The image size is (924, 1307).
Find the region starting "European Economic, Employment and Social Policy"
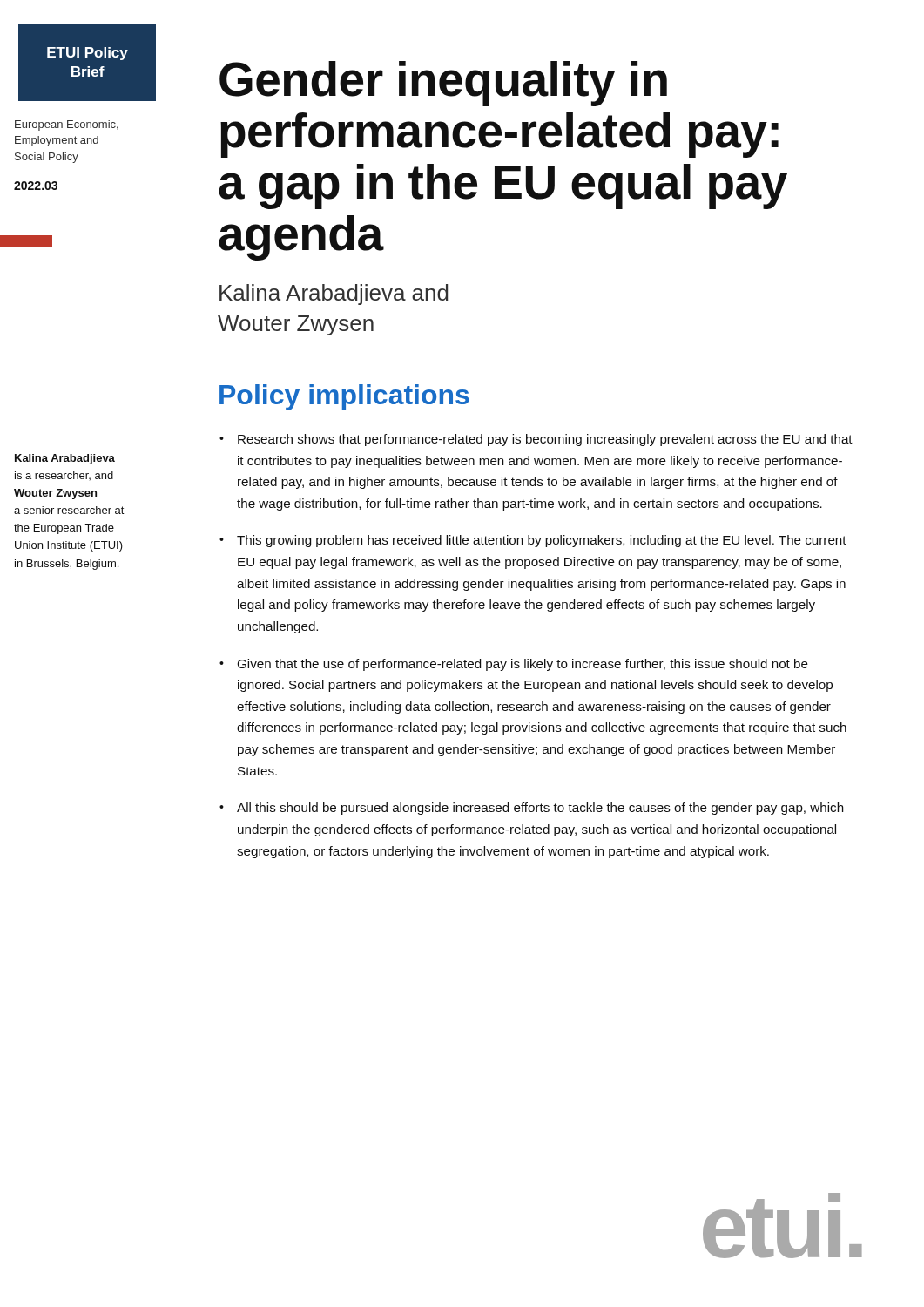[x=66, y=140]
